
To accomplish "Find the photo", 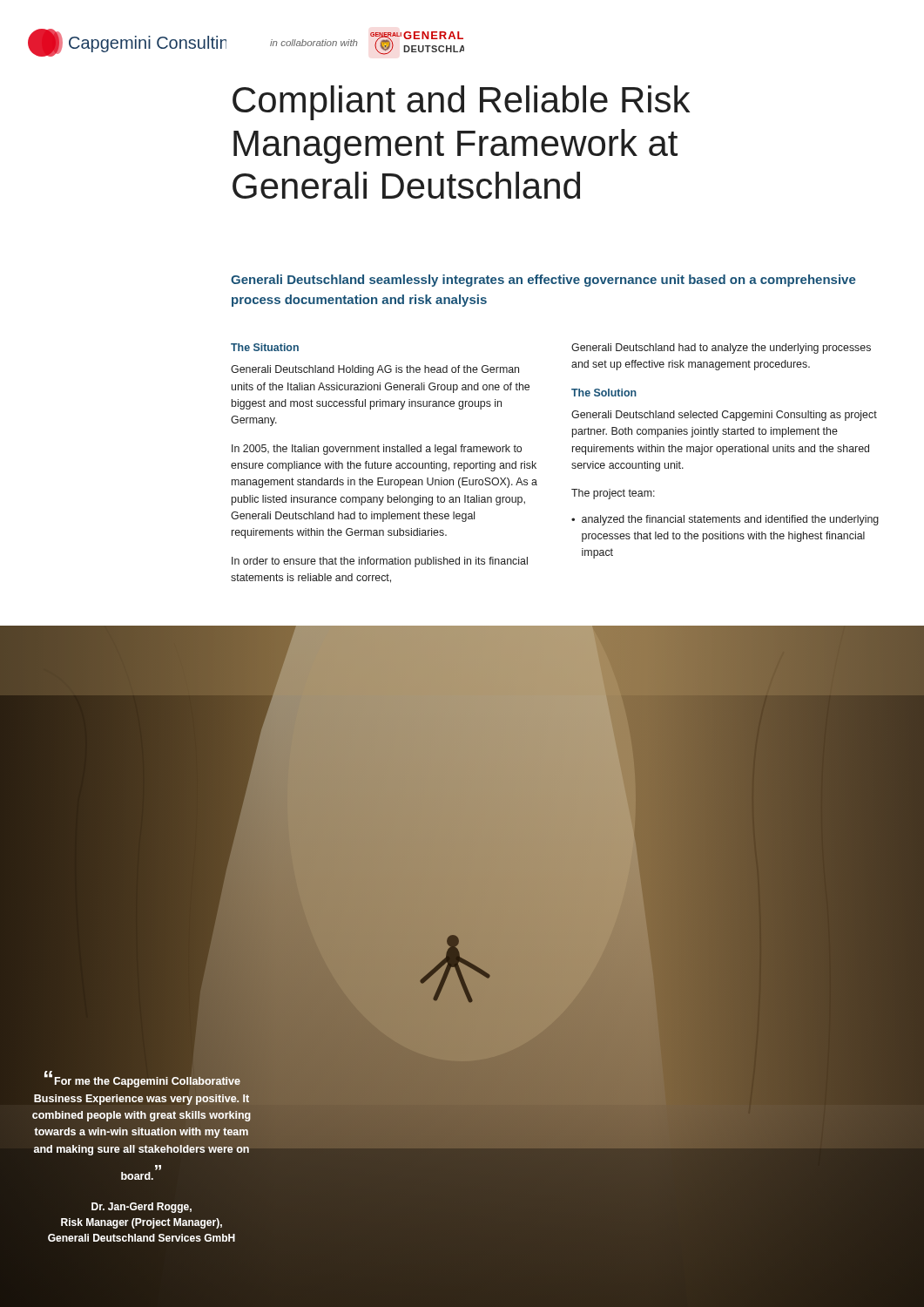I will (x=462, y=966).
